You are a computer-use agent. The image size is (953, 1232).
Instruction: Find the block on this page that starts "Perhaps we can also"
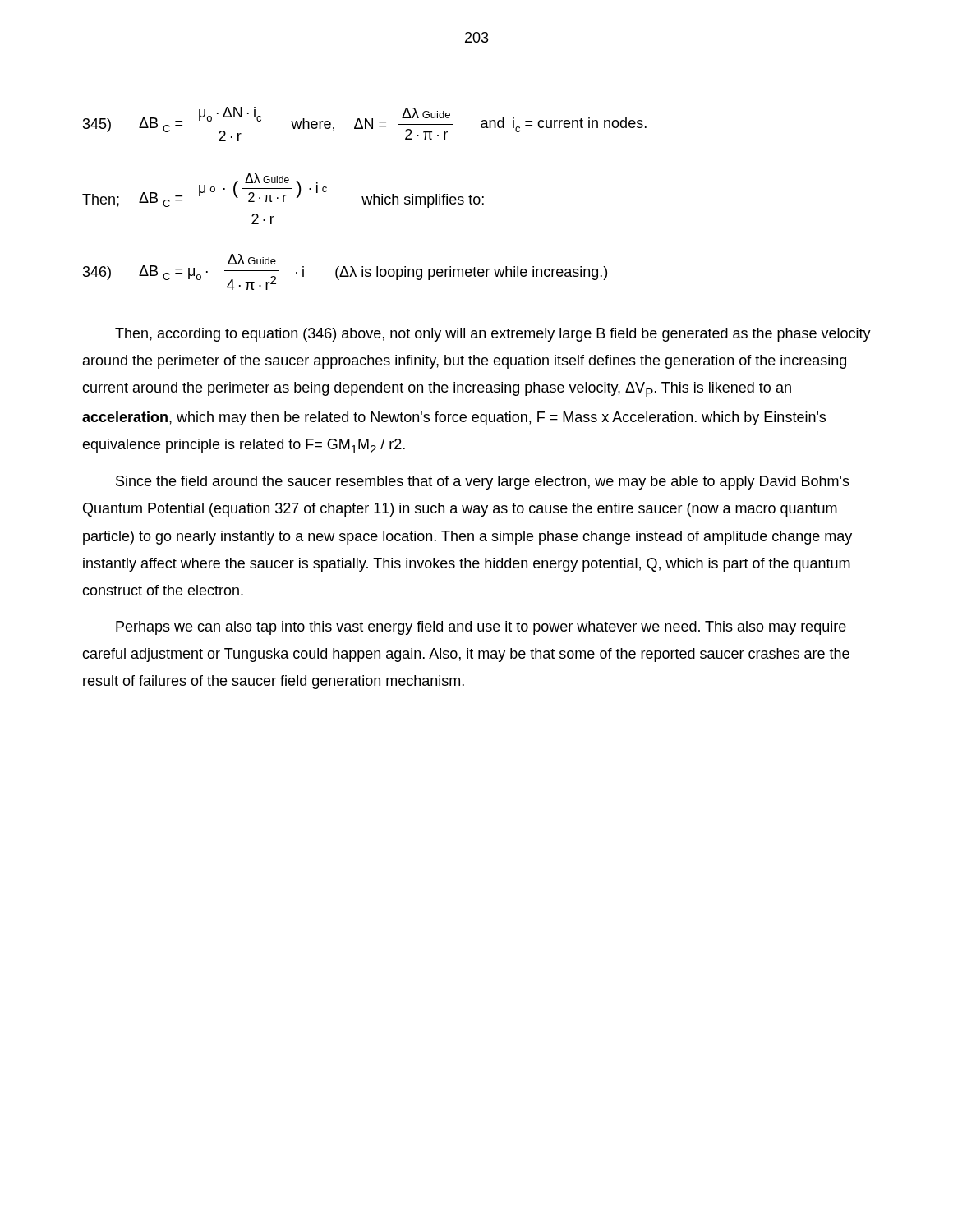click(x=476, y=654)
